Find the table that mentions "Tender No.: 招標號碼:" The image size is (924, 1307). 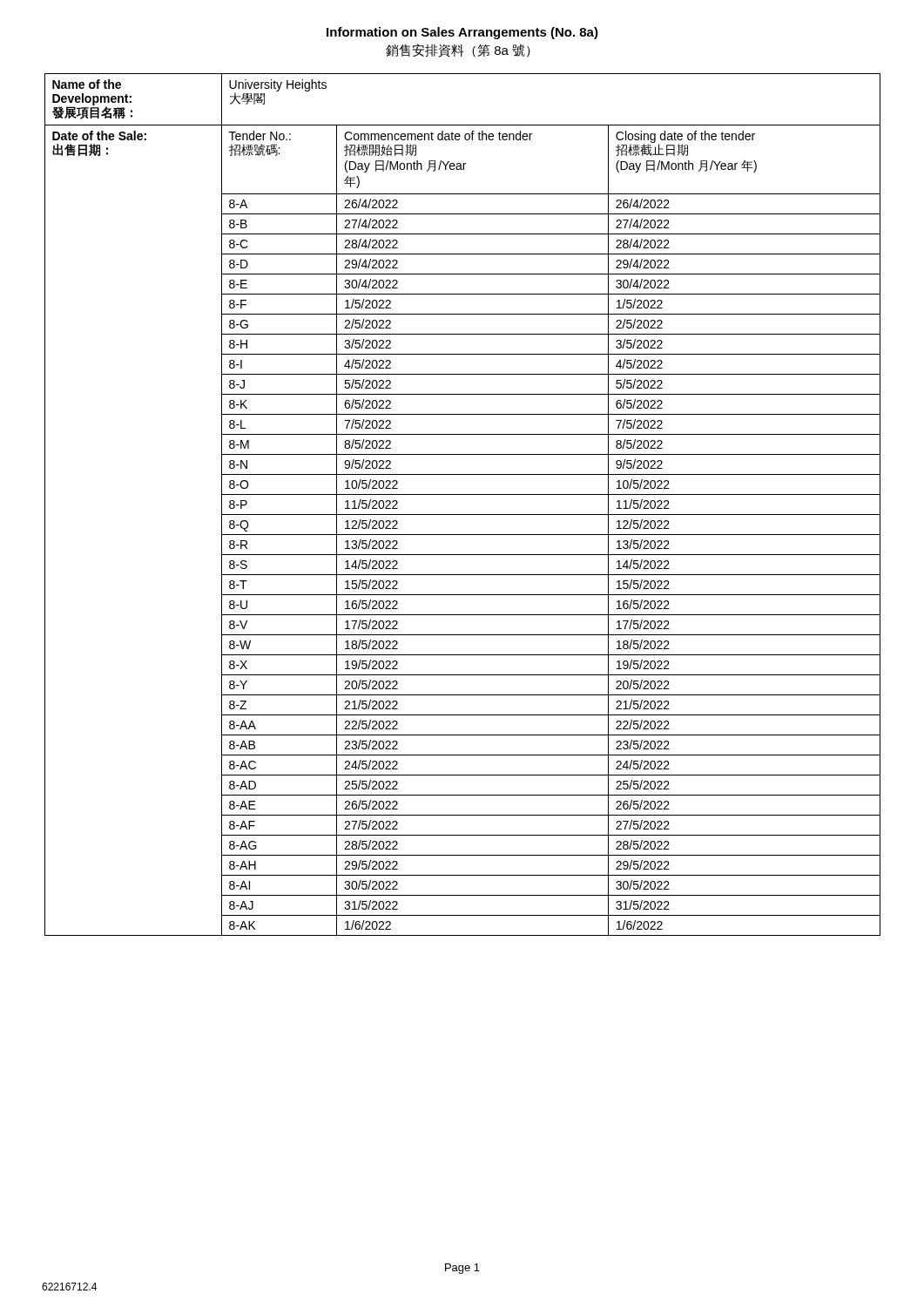point(462,505)
